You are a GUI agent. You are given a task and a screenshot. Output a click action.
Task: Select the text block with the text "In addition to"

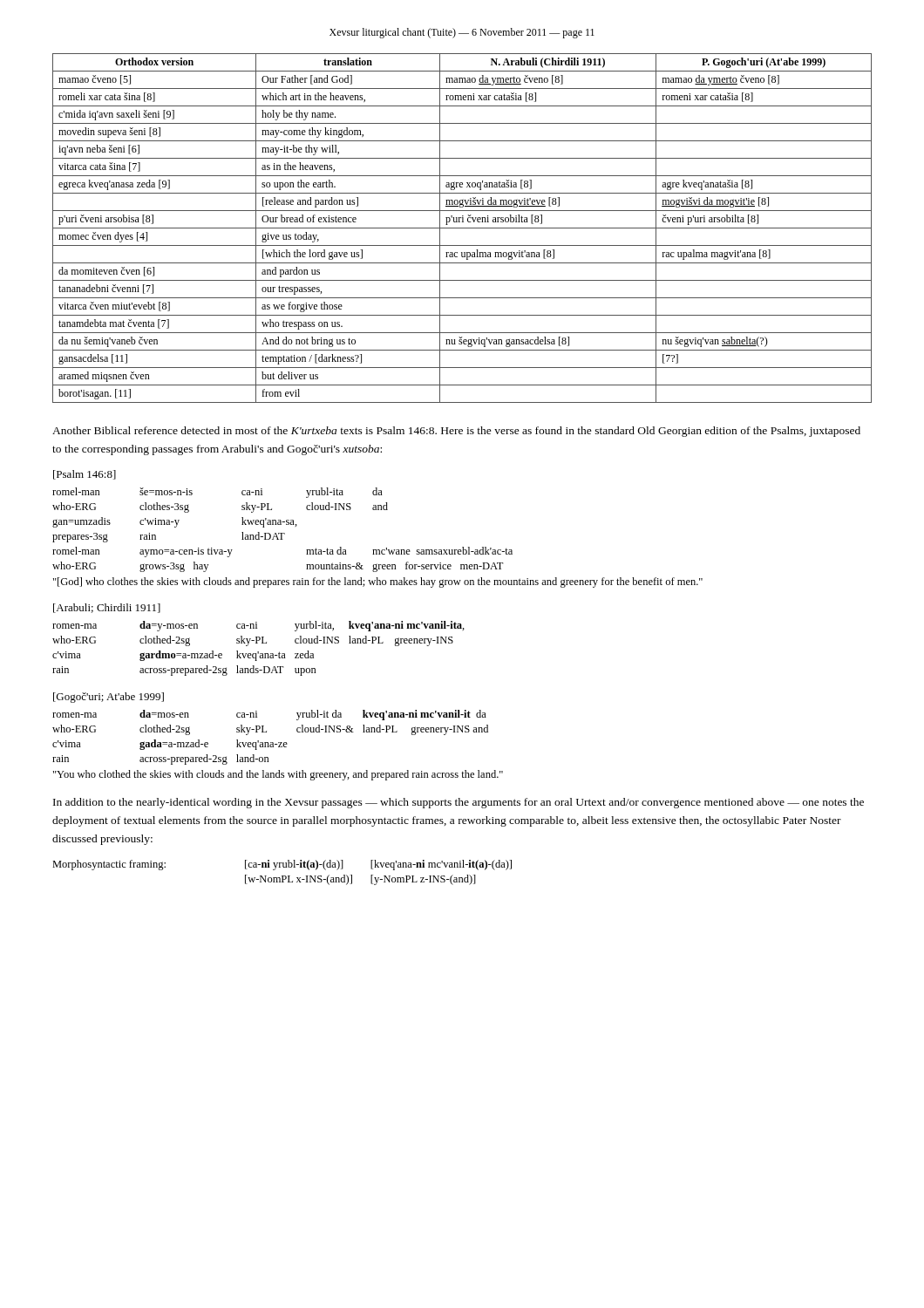458,820
